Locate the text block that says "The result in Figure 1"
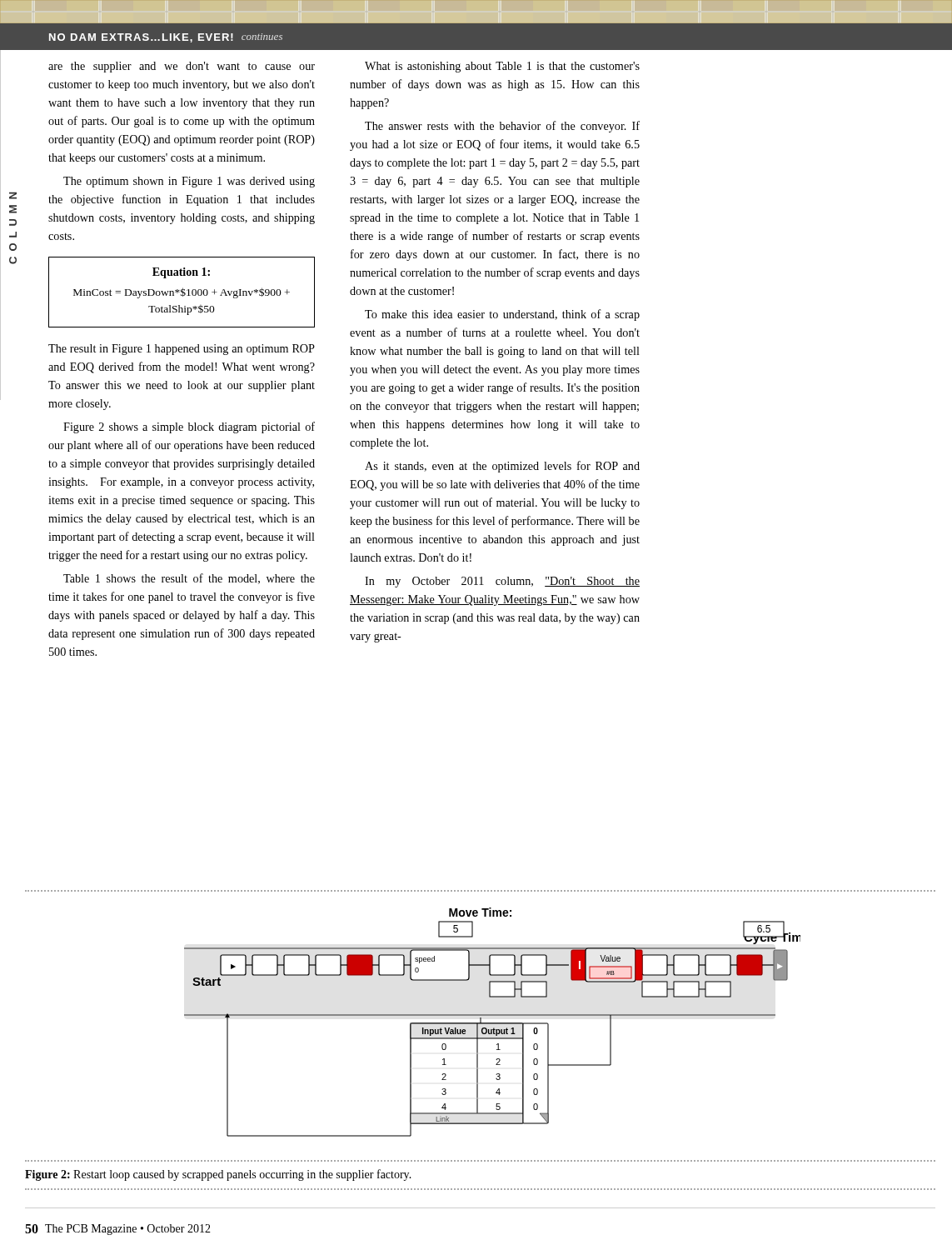This screenshot has width=952, height=1250. pos(182,500)
